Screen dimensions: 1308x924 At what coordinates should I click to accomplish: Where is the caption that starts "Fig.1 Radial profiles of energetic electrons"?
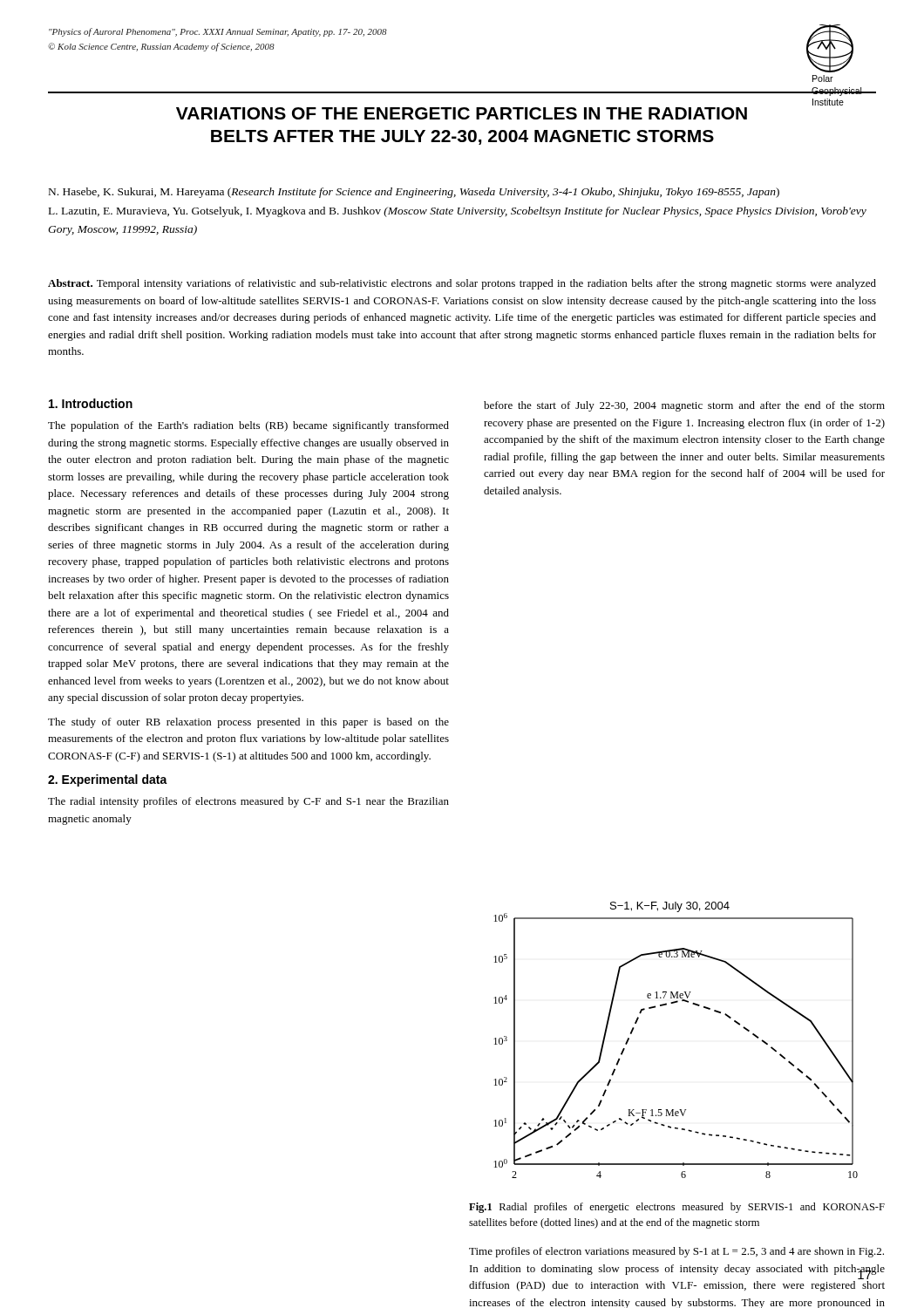pyautogui.click(x=677, y=1215)
